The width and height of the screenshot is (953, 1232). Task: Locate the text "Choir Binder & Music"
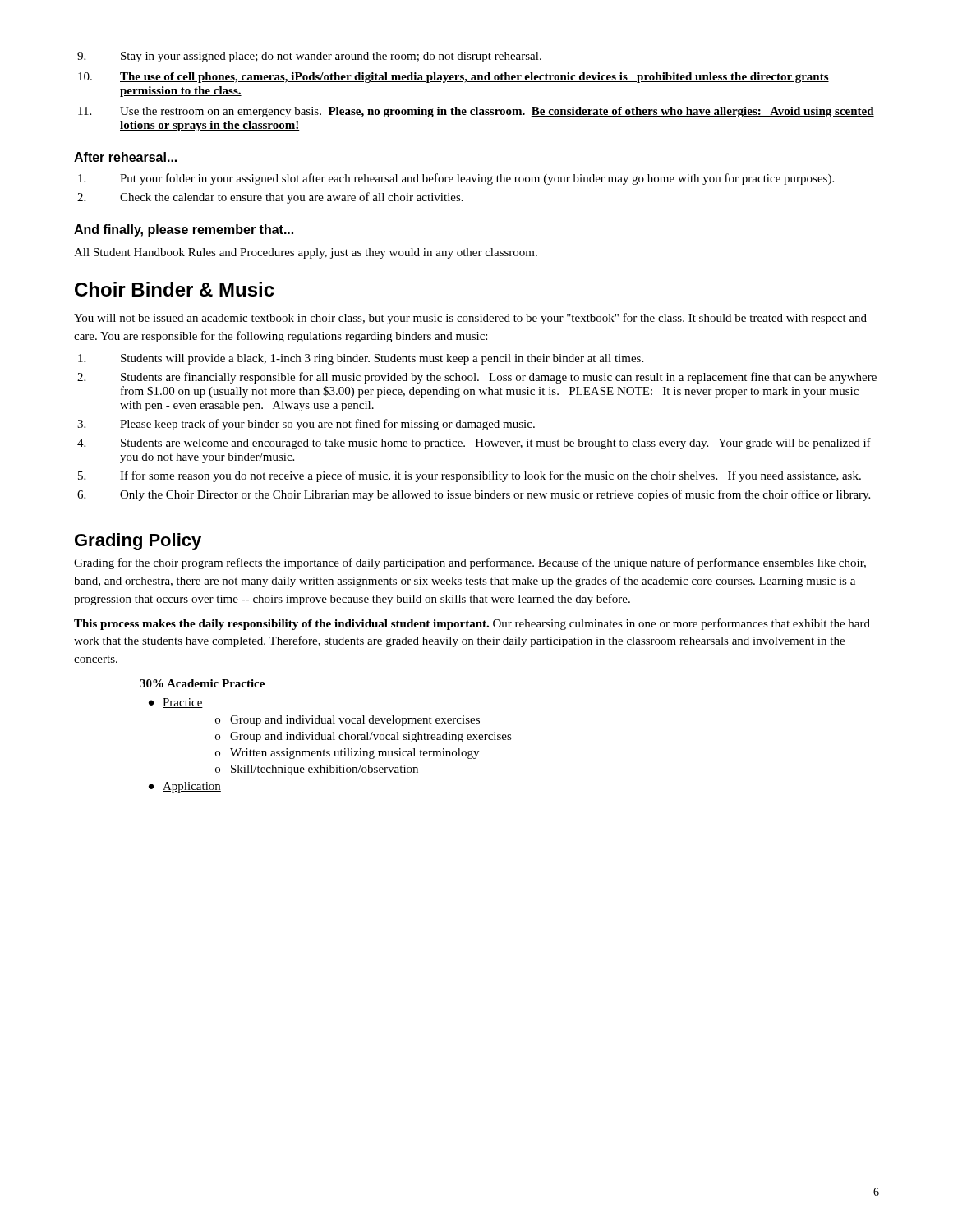(x=174, y=289)
